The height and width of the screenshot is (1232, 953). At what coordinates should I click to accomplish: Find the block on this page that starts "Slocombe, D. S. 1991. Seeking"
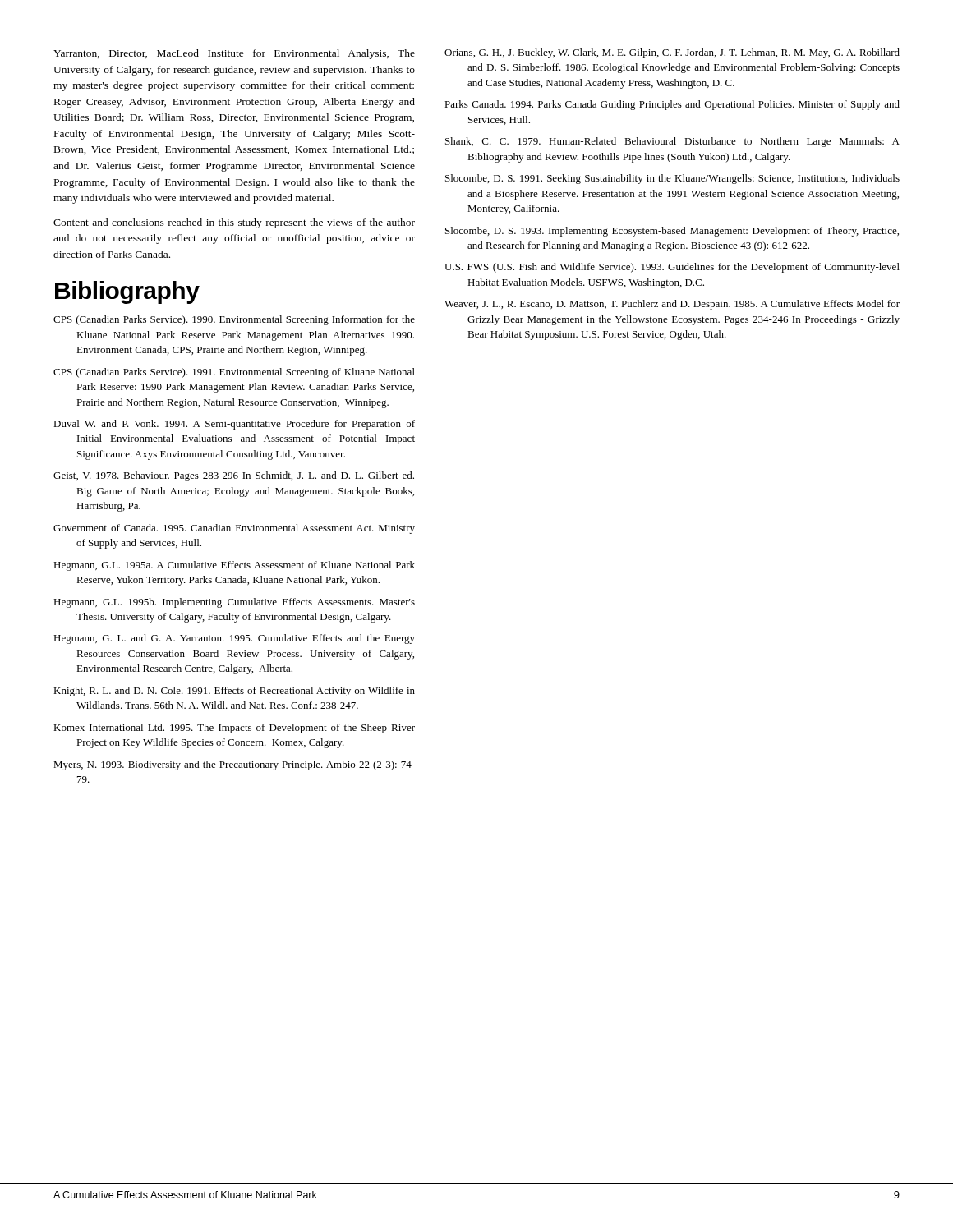[x=672, y=193]
